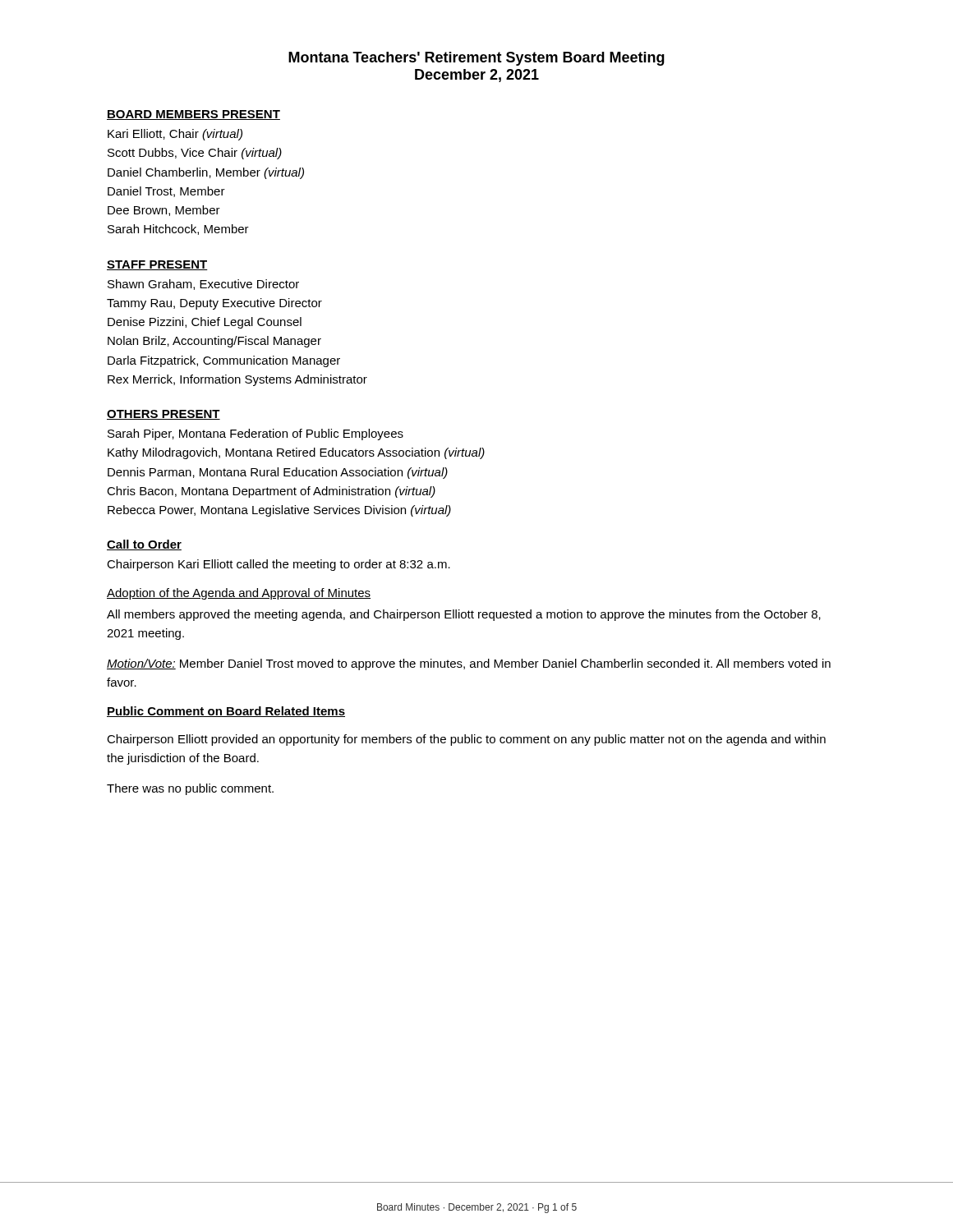Point to "BOARD MEMBERS PRESENT"
Image resolution: width=953 pixels, height=1232 pixels.
193,114
